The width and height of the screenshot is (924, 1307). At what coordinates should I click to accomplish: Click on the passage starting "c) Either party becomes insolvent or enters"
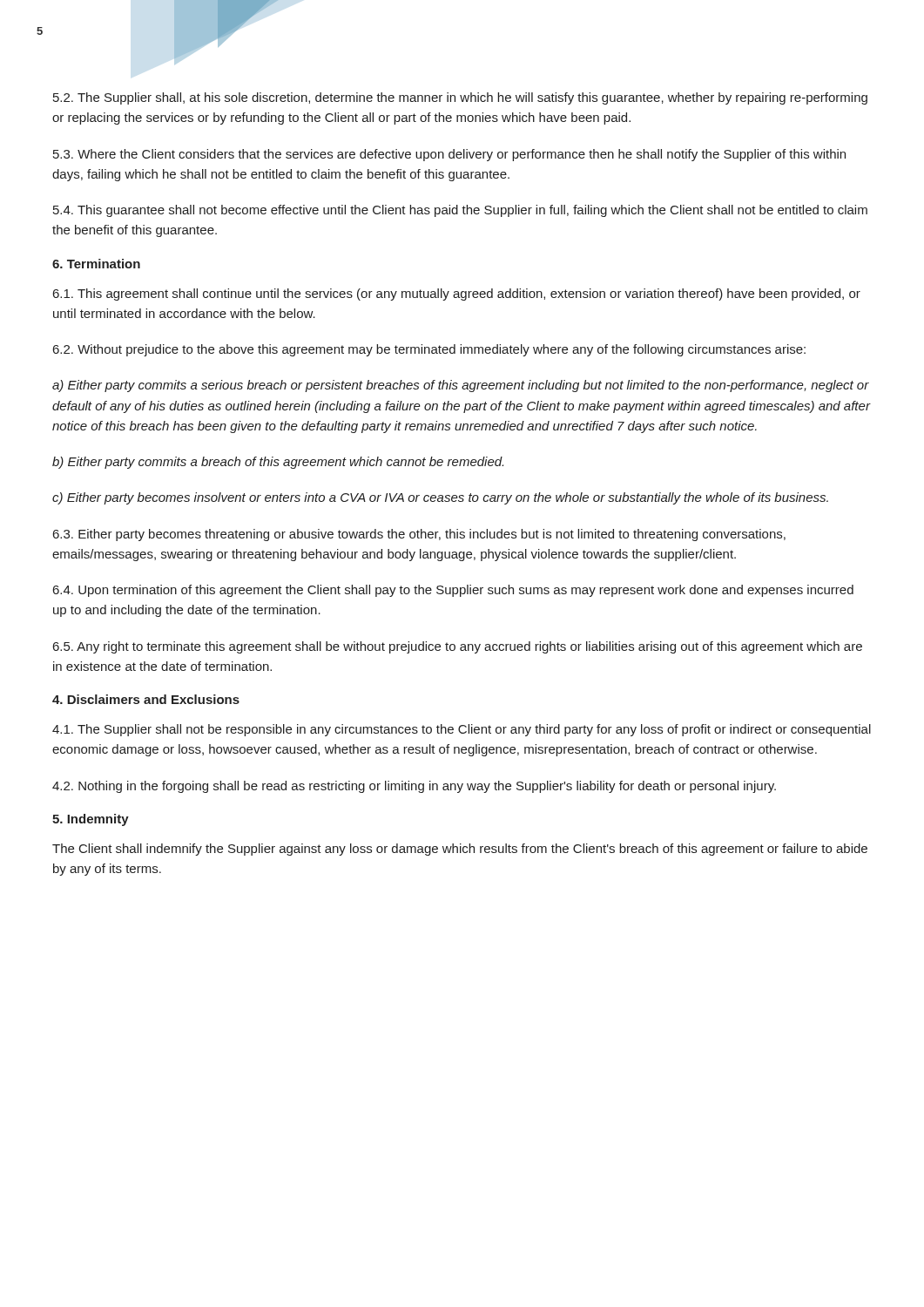441,497
